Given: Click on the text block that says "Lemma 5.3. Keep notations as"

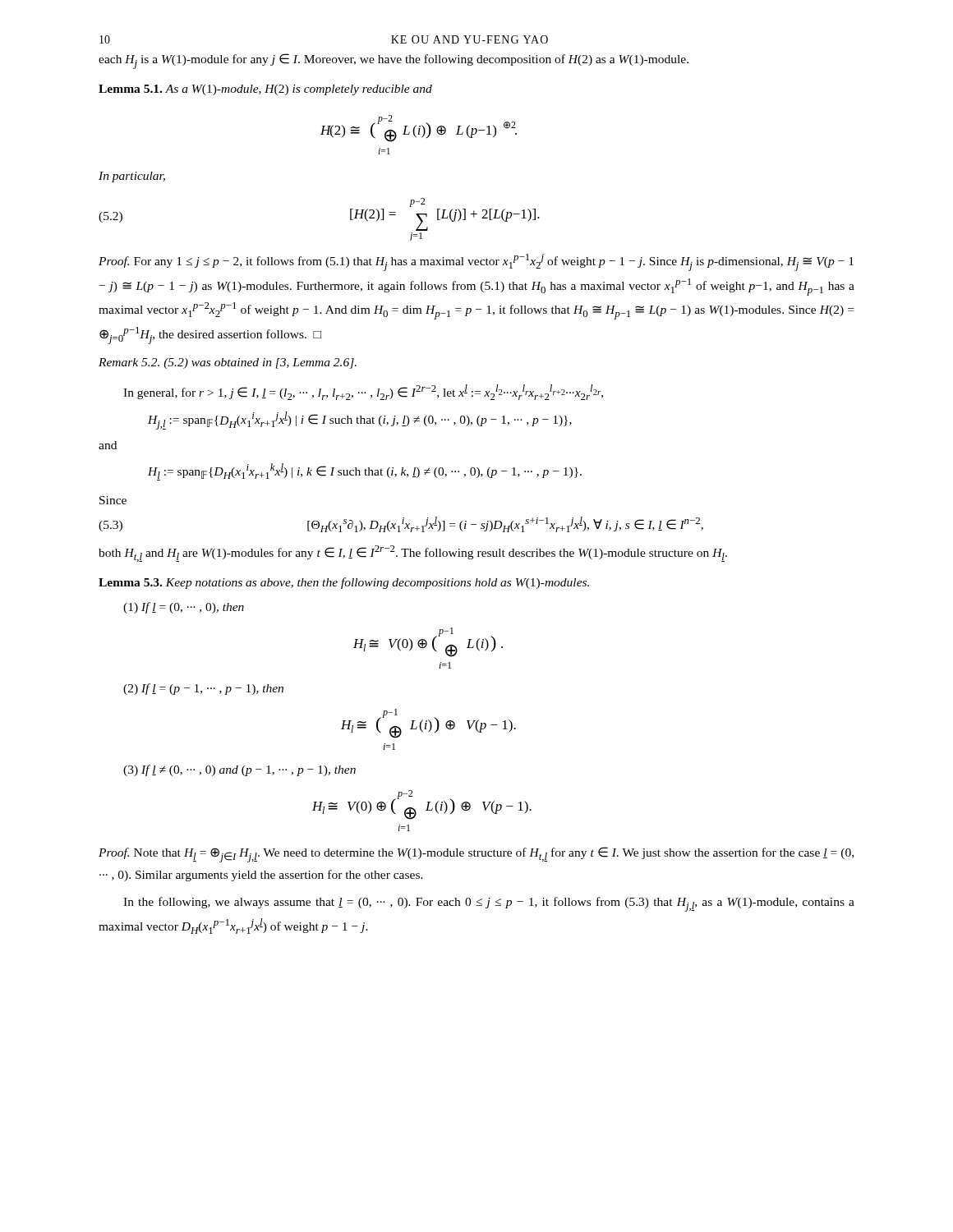Looking at the screenshot, I should [344, 582].
